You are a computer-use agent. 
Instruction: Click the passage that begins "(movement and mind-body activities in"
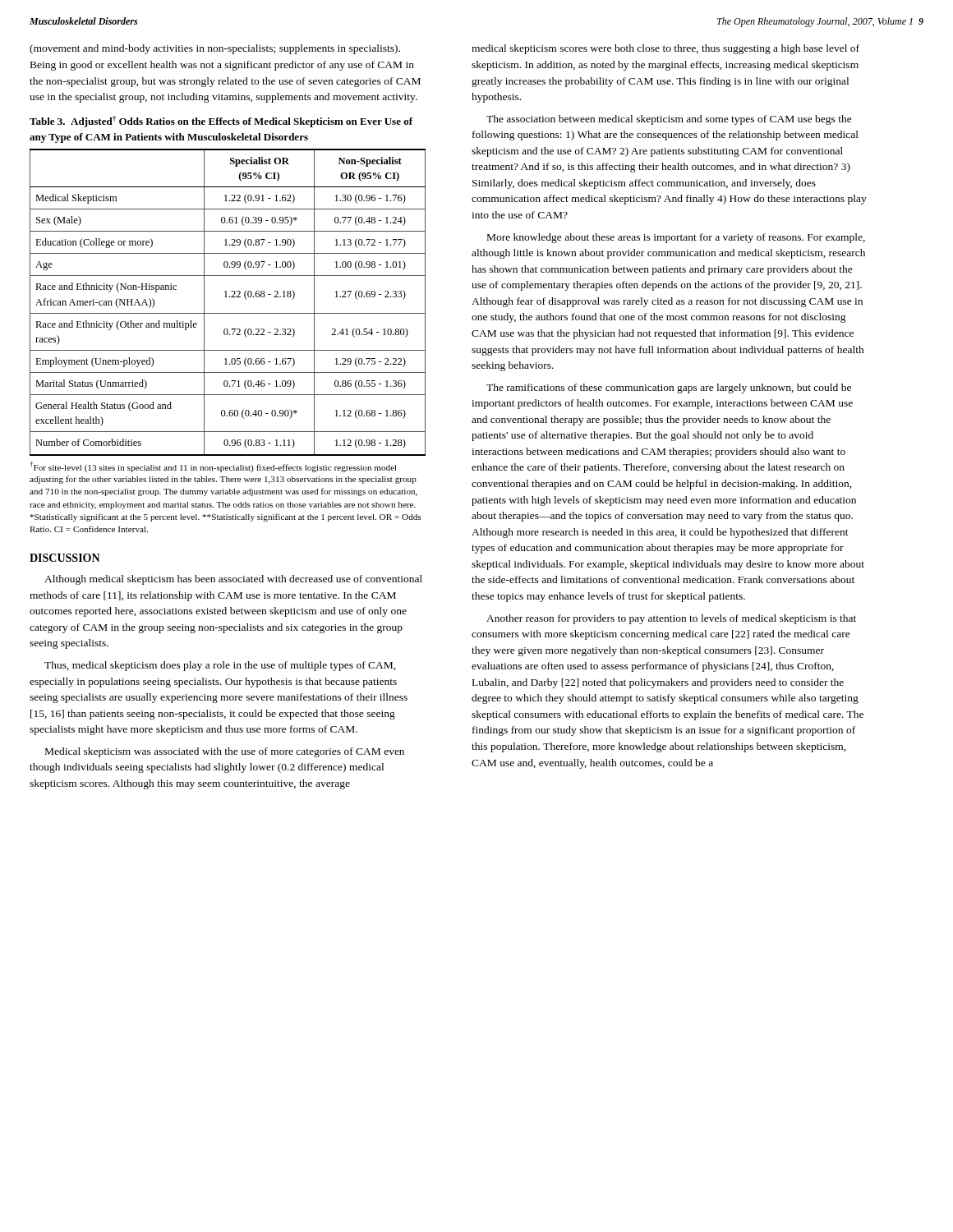pos(228,73)
